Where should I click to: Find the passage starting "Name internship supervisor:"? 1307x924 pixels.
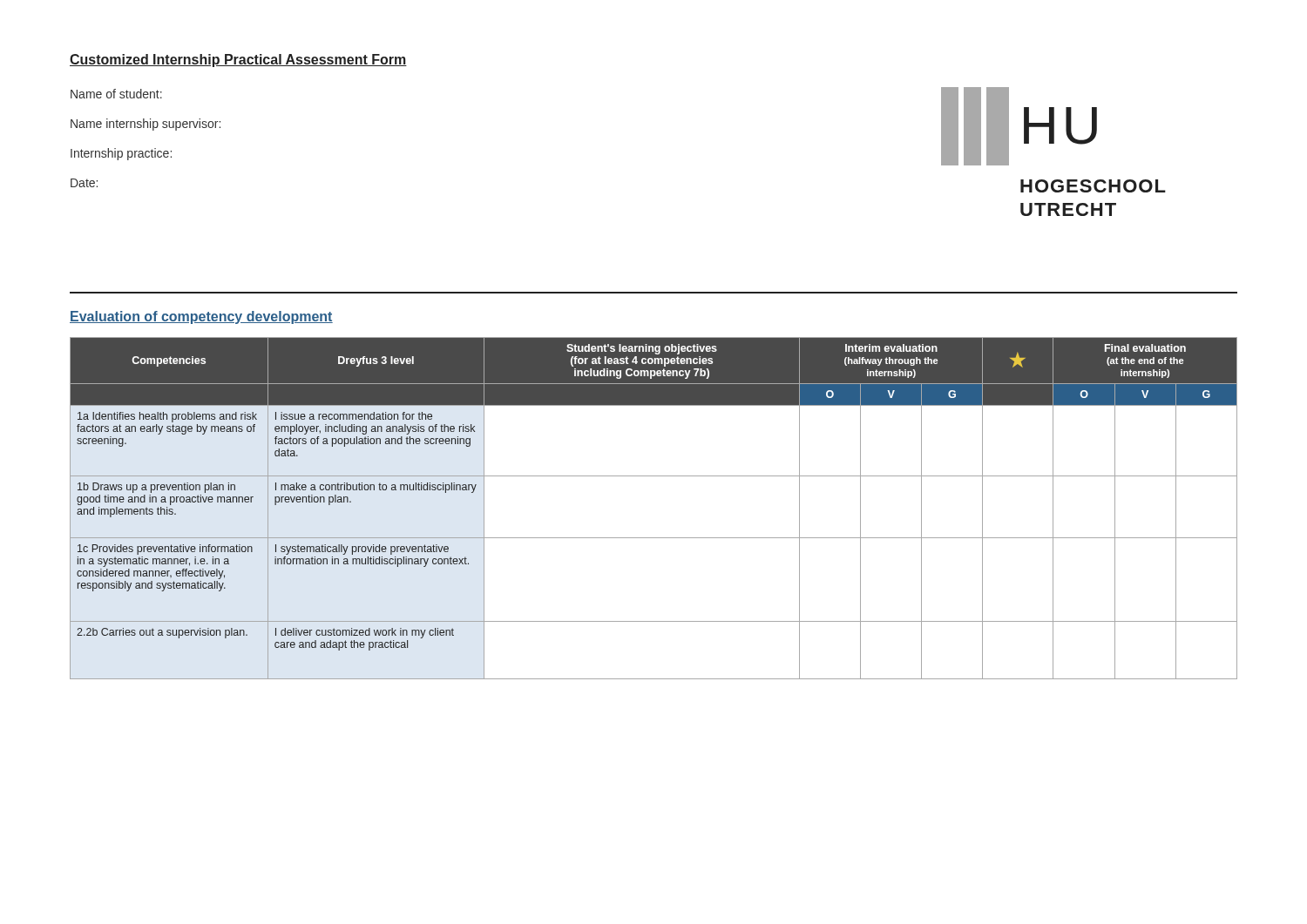point(146,124)
